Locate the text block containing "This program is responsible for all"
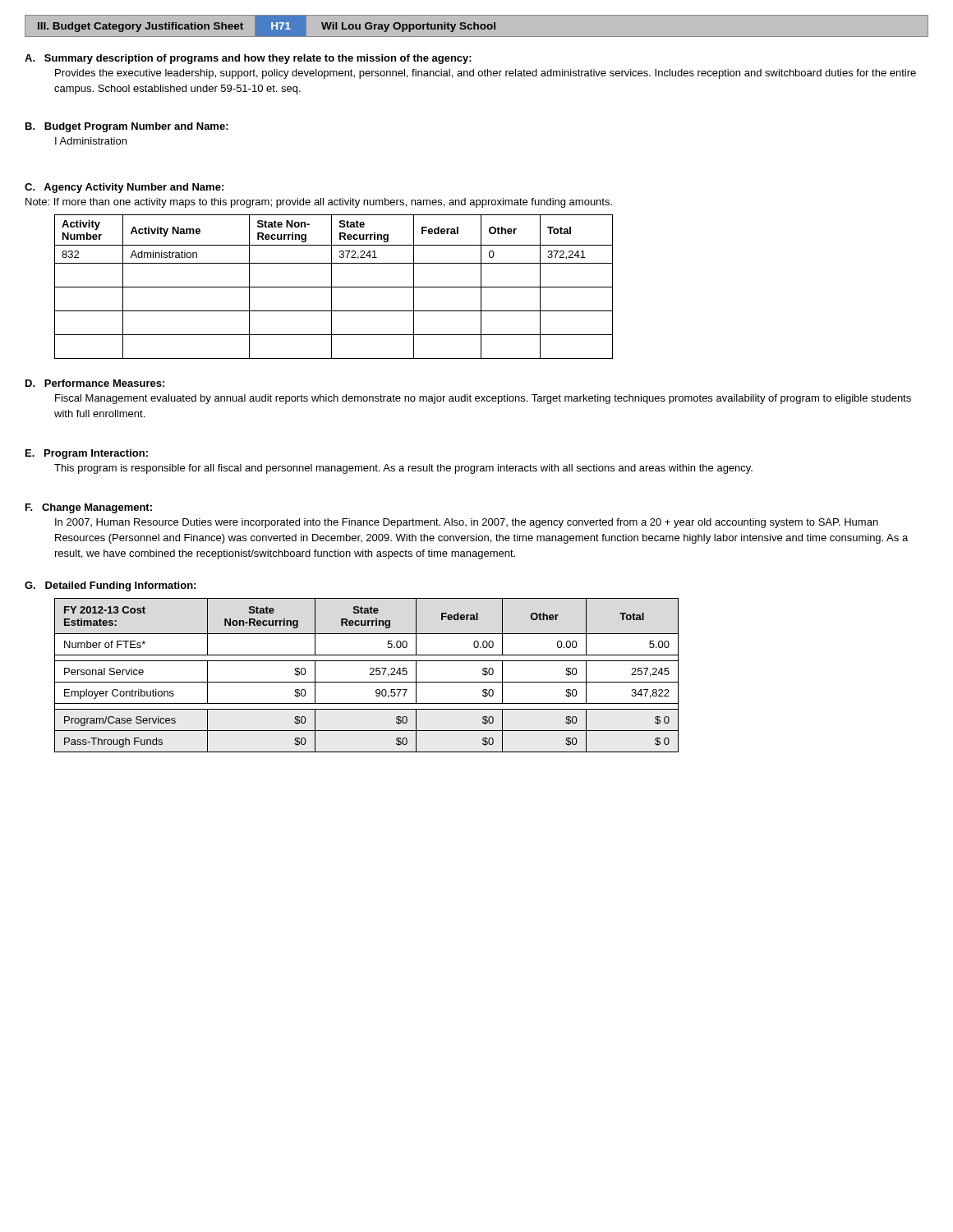 [404, 468]
